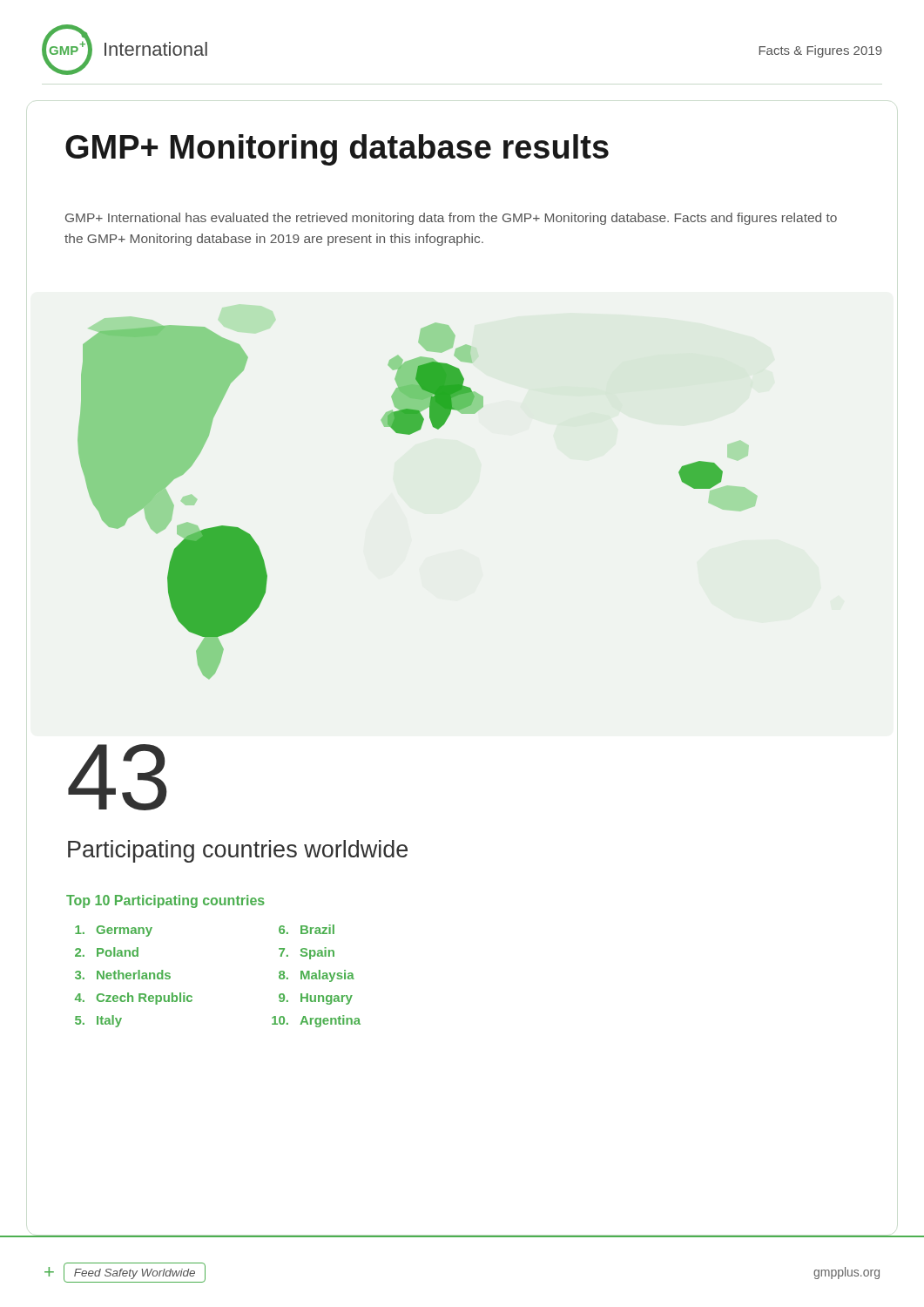Image resolution: width=924 pixels, height=1307 pixels.
Task: Where does it say "4.Czech Republic"?
Action: coord(130,997)
